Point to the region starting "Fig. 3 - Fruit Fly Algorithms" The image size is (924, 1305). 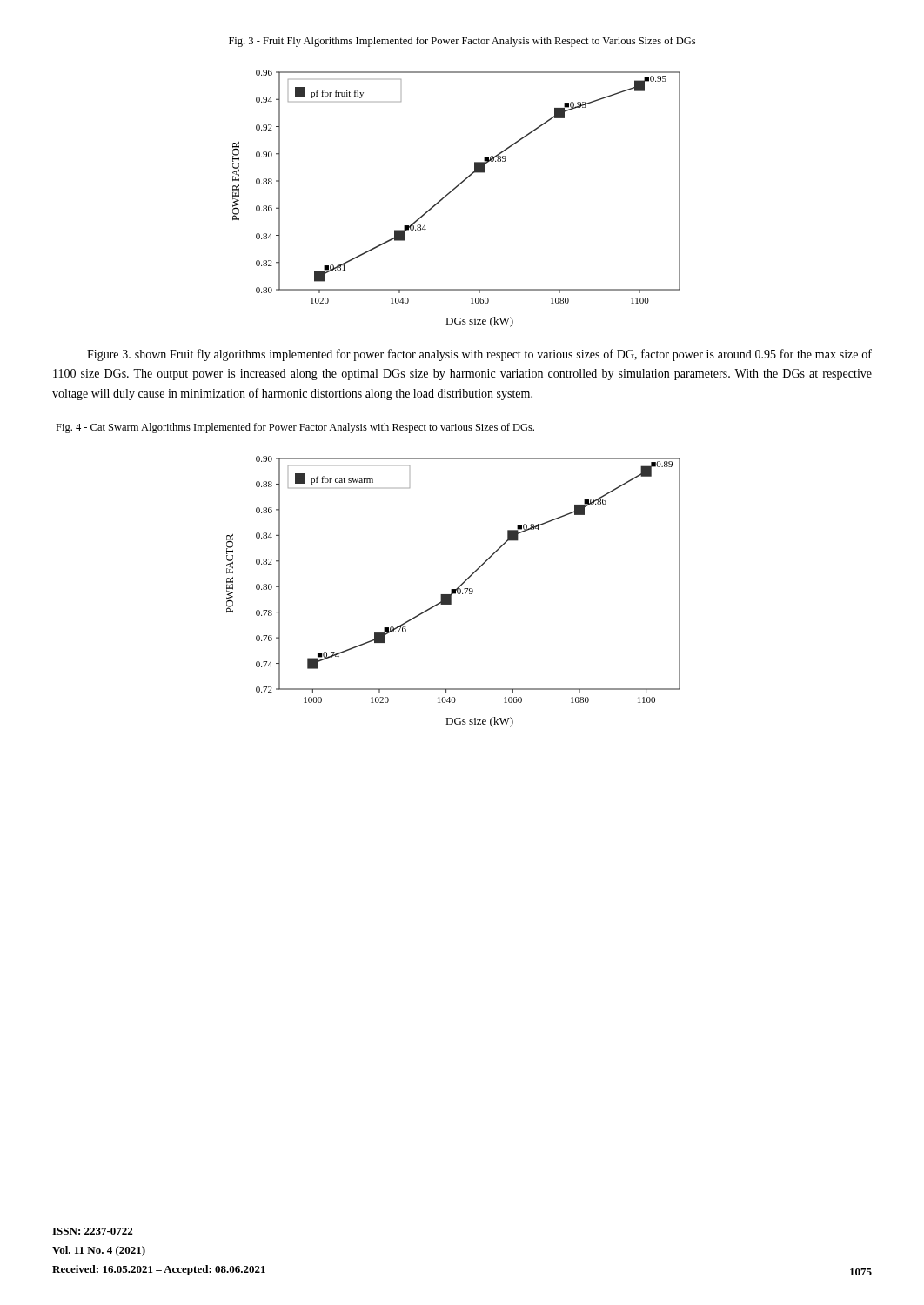pyautogui.click(x=462, y=41)
